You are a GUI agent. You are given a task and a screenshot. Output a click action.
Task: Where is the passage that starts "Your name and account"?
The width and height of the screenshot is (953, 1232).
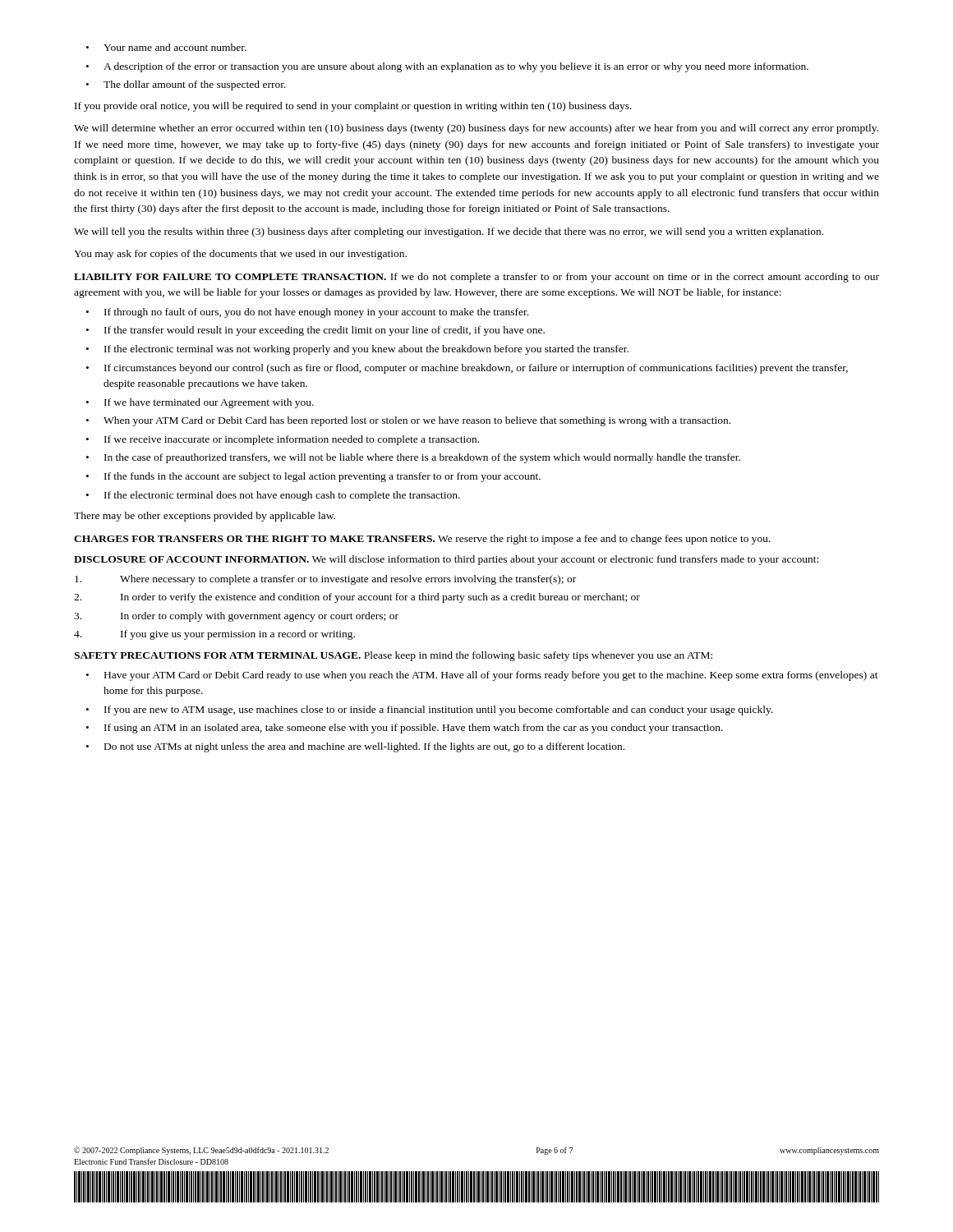click(175, 47)
